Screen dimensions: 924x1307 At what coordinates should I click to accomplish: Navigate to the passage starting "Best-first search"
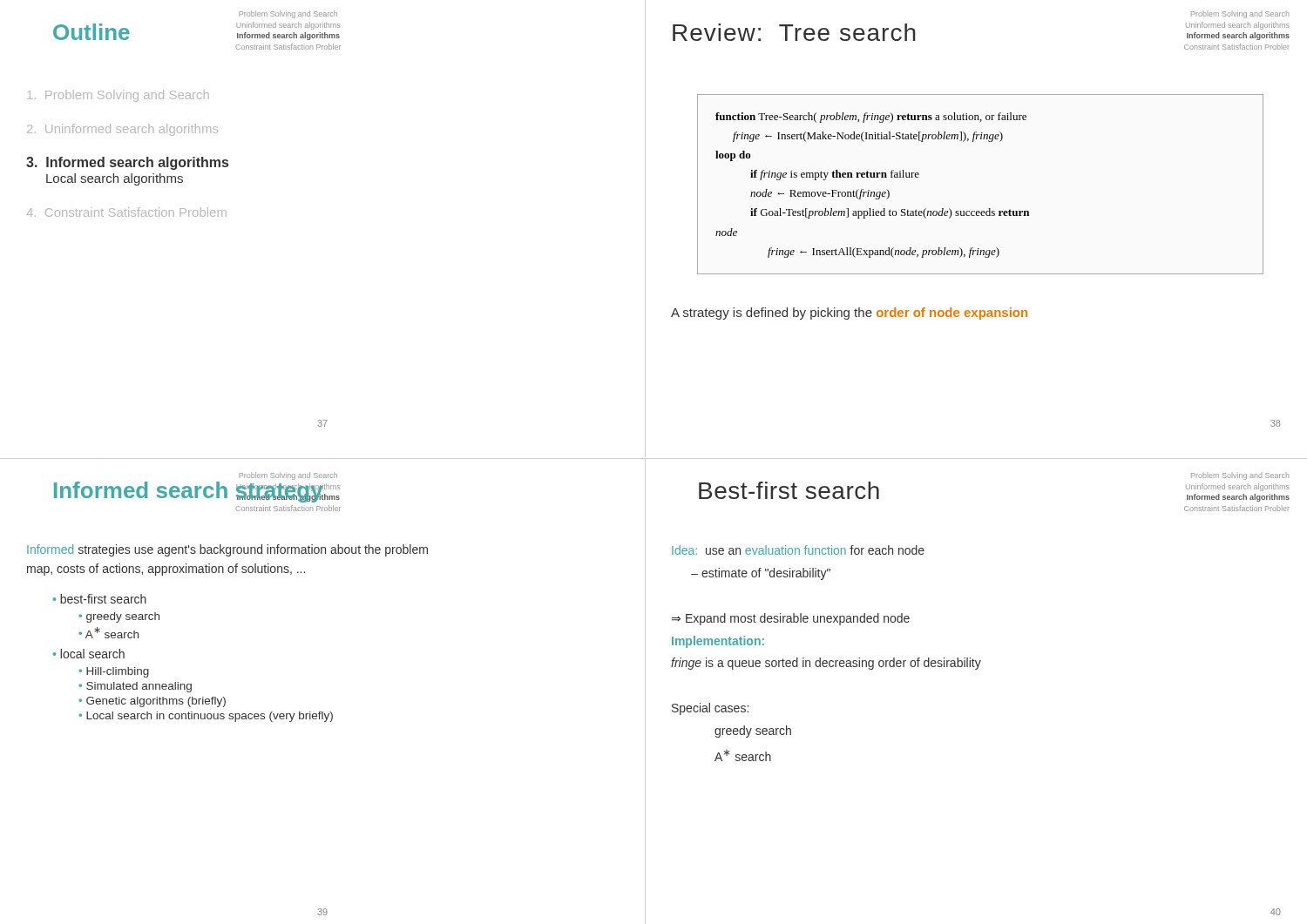point(776,491)
